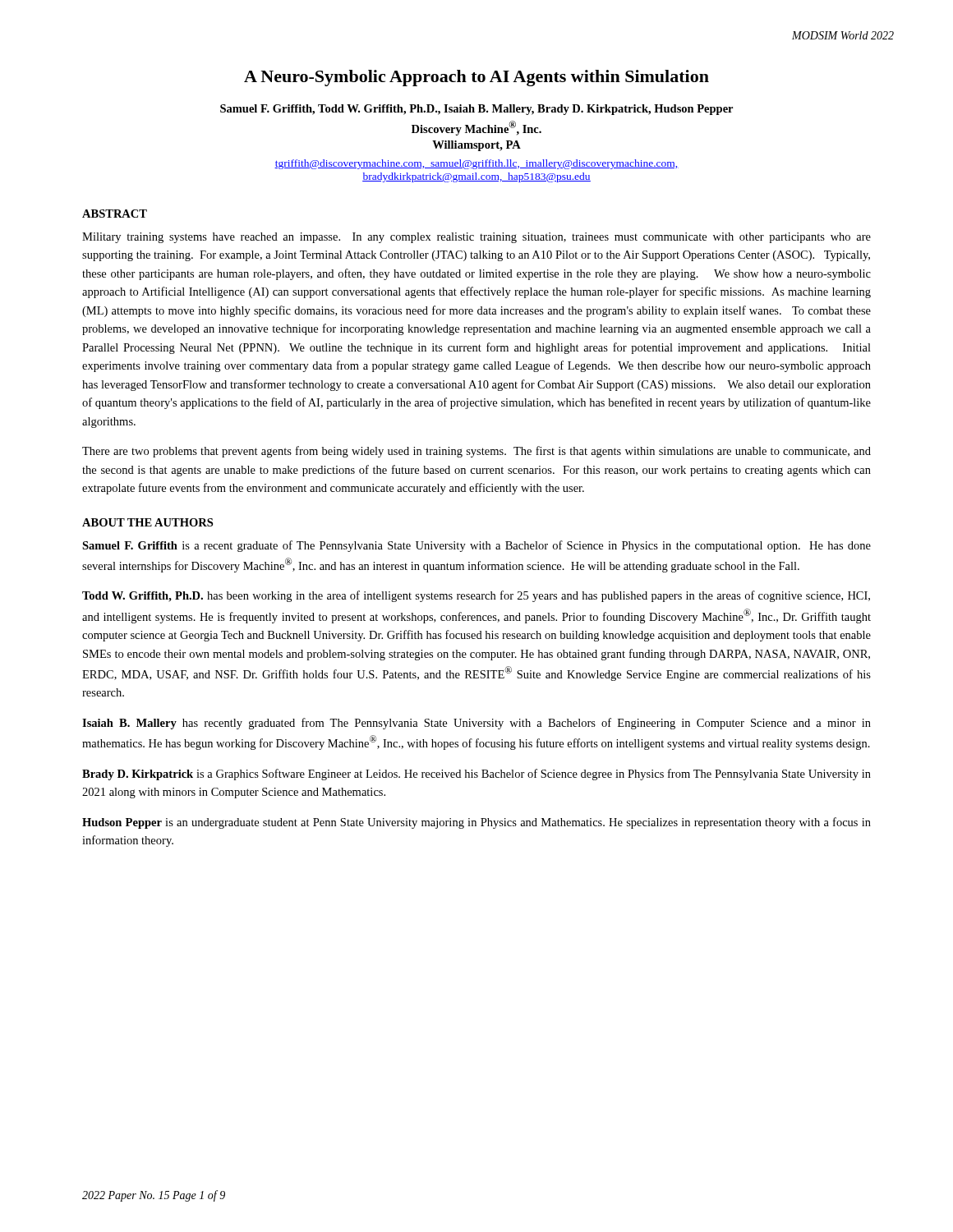Viewport: 953px width, 1232px height.
Task: Where is the passage that starts "Hudson Pepper is an undergraduate student at Penn"?
Action: pyautogui.click(x=476, y=831)
